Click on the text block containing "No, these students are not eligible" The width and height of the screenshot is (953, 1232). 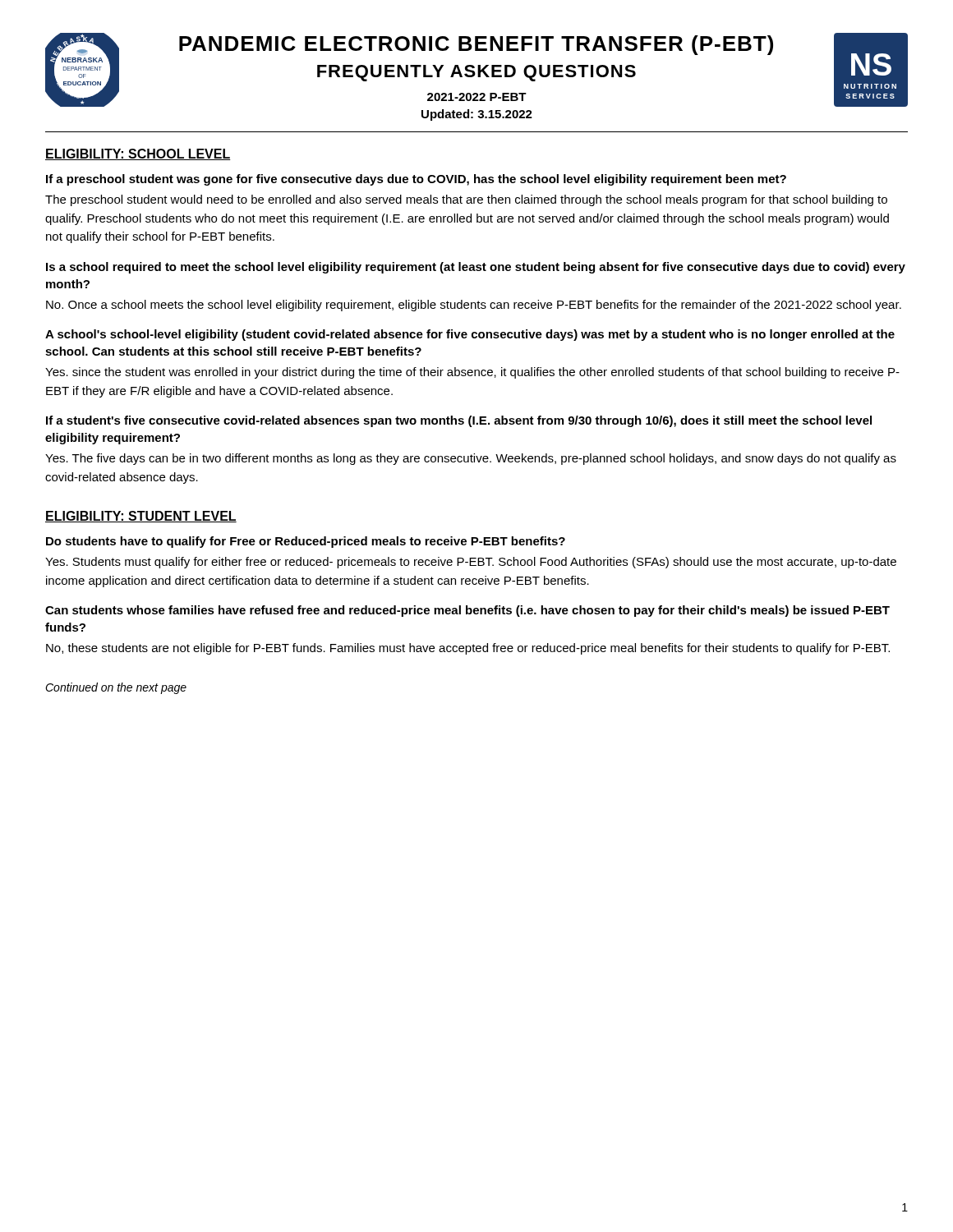pyautogui.click(x=468, y=648)
